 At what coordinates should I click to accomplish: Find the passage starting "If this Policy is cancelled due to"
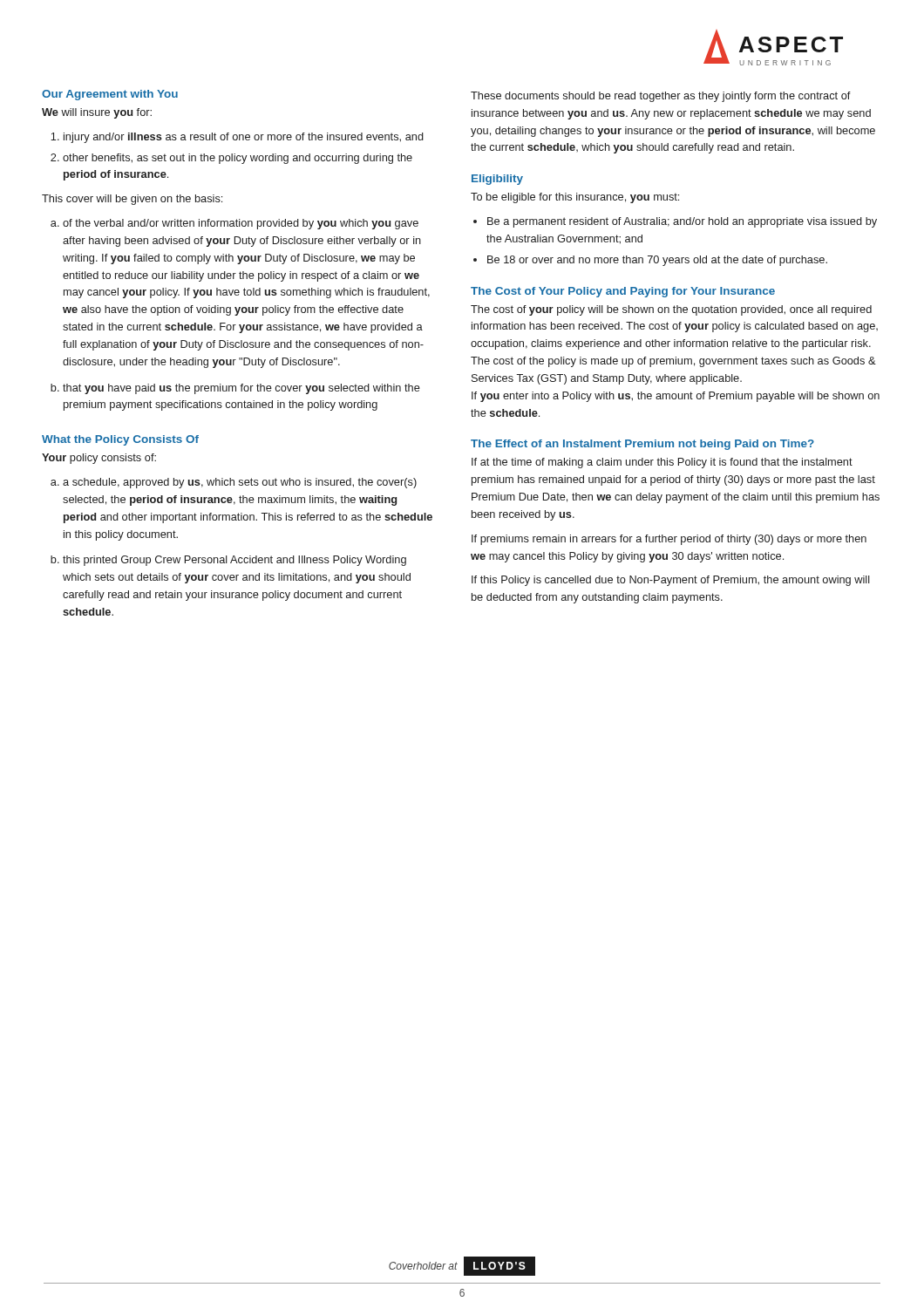point(670,588)
